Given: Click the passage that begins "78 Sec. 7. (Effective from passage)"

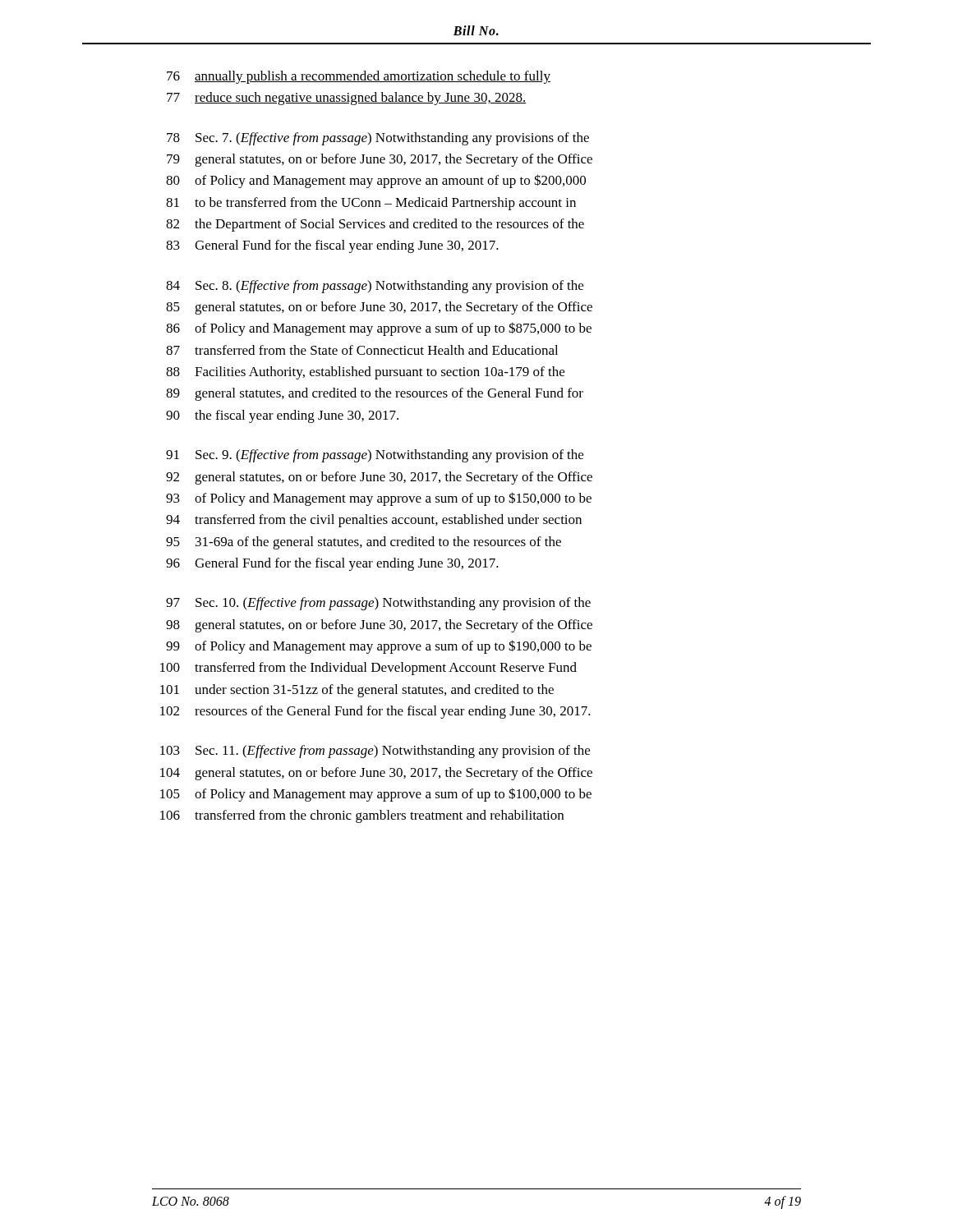Looking at the screenshot, I should point(476,192).
